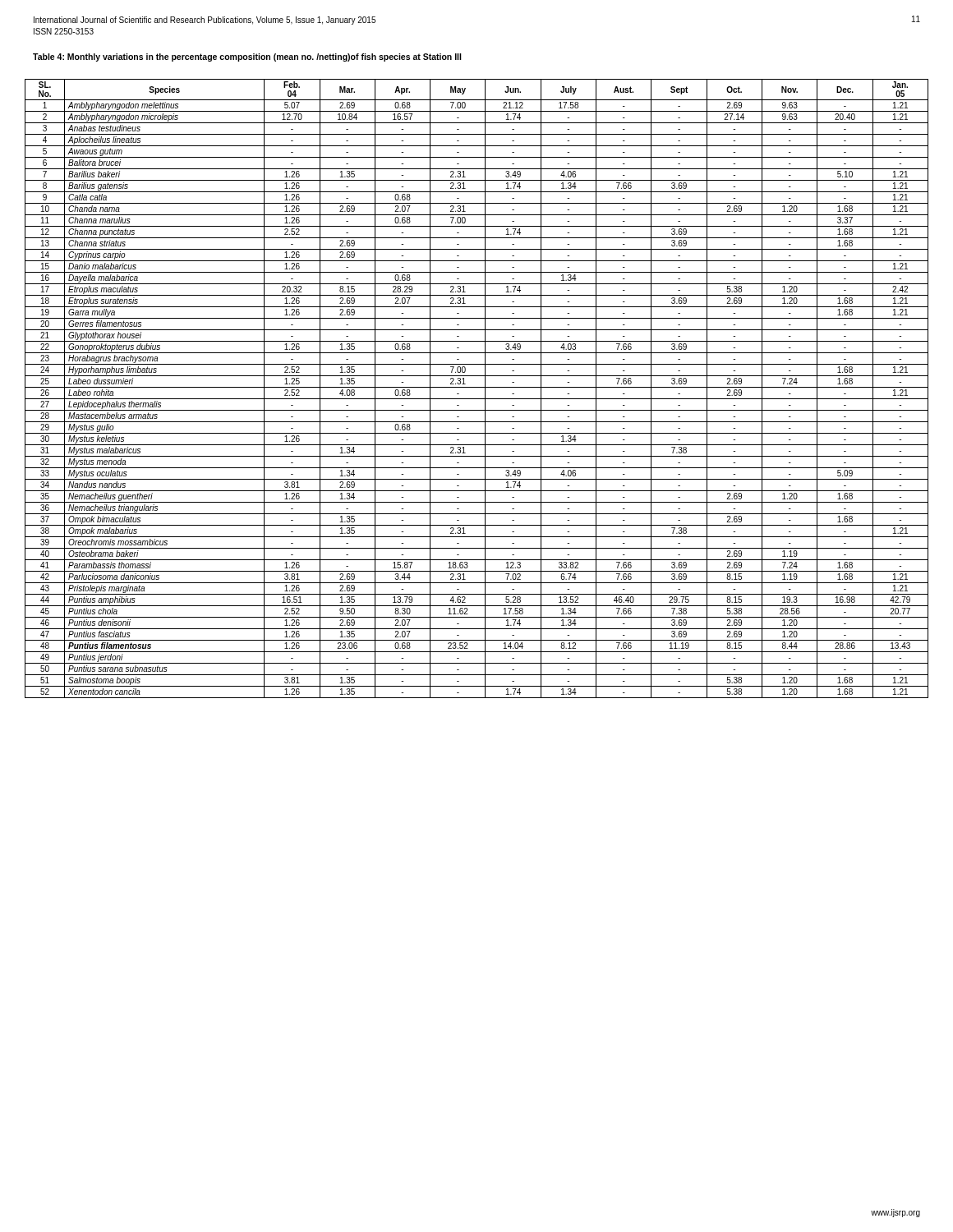Find a caption
953x1232 pixels.
pyautogui.click(x=247, y=57)
